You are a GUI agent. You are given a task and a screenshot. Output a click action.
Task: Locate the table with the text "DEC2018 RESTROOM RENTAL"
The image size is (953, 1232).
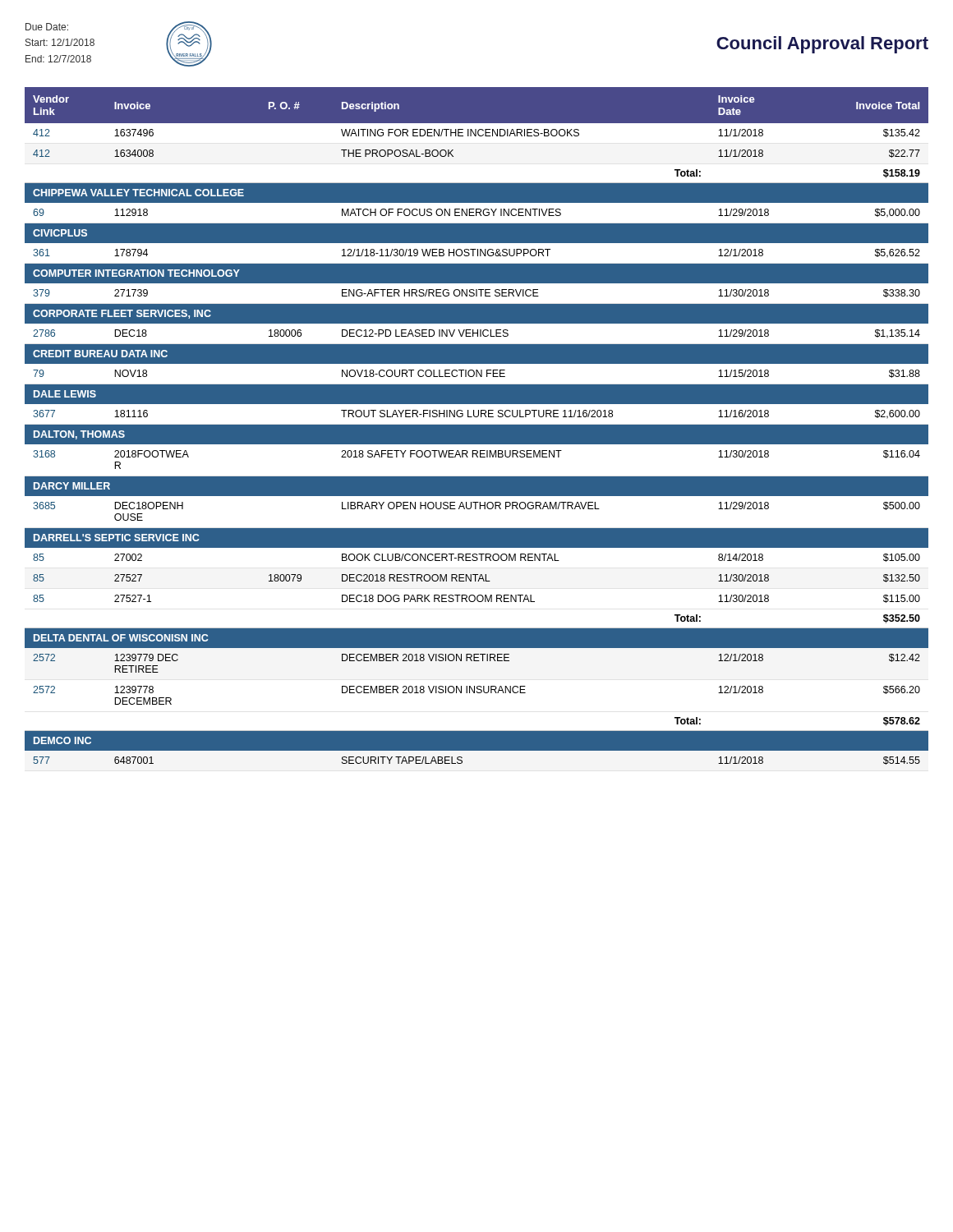(476, 429)
